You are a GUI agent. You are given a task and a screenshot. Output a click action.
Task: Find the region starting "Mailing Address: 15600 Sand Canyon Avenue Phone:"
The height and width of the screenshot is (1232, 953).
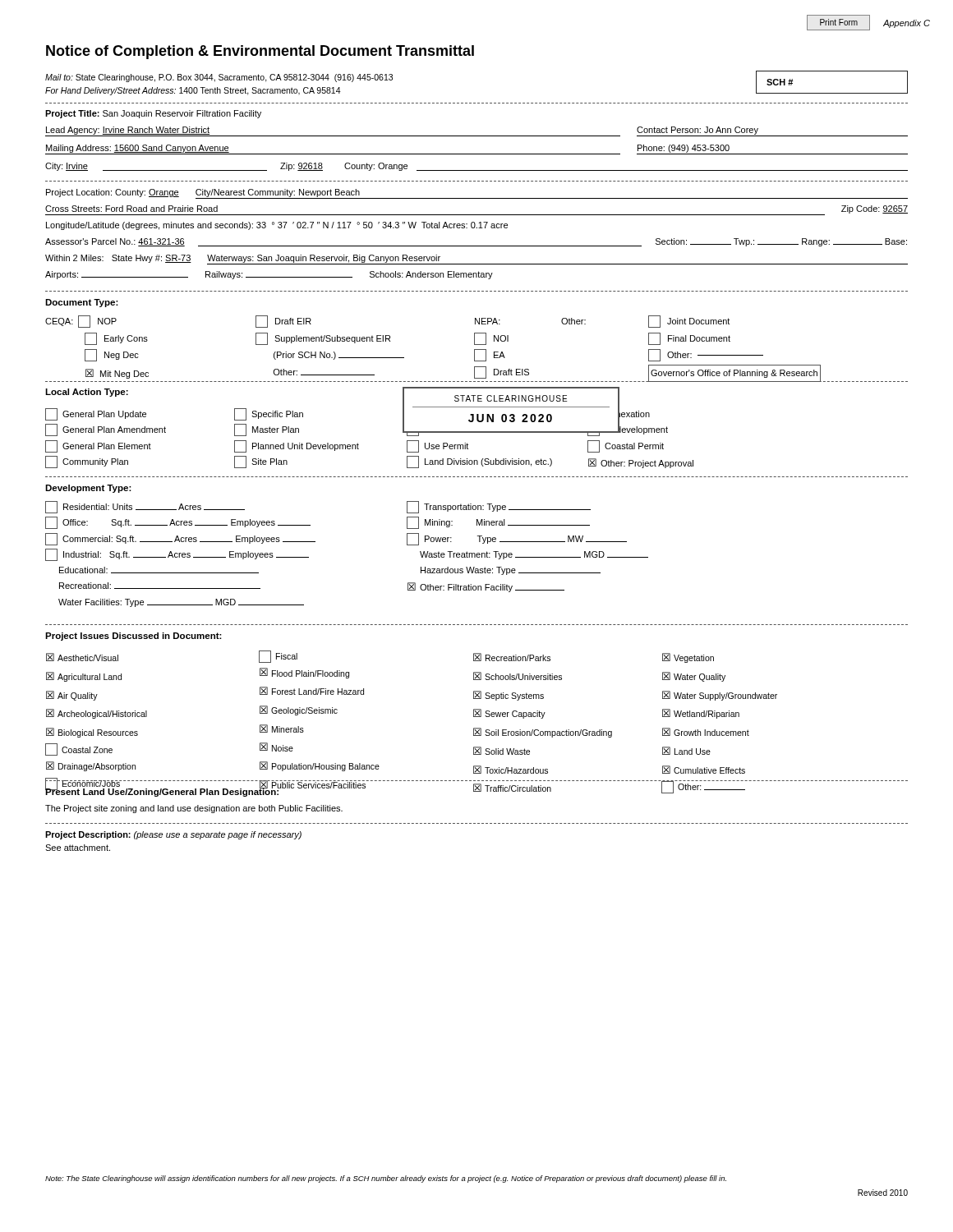(x=476, y=149)
